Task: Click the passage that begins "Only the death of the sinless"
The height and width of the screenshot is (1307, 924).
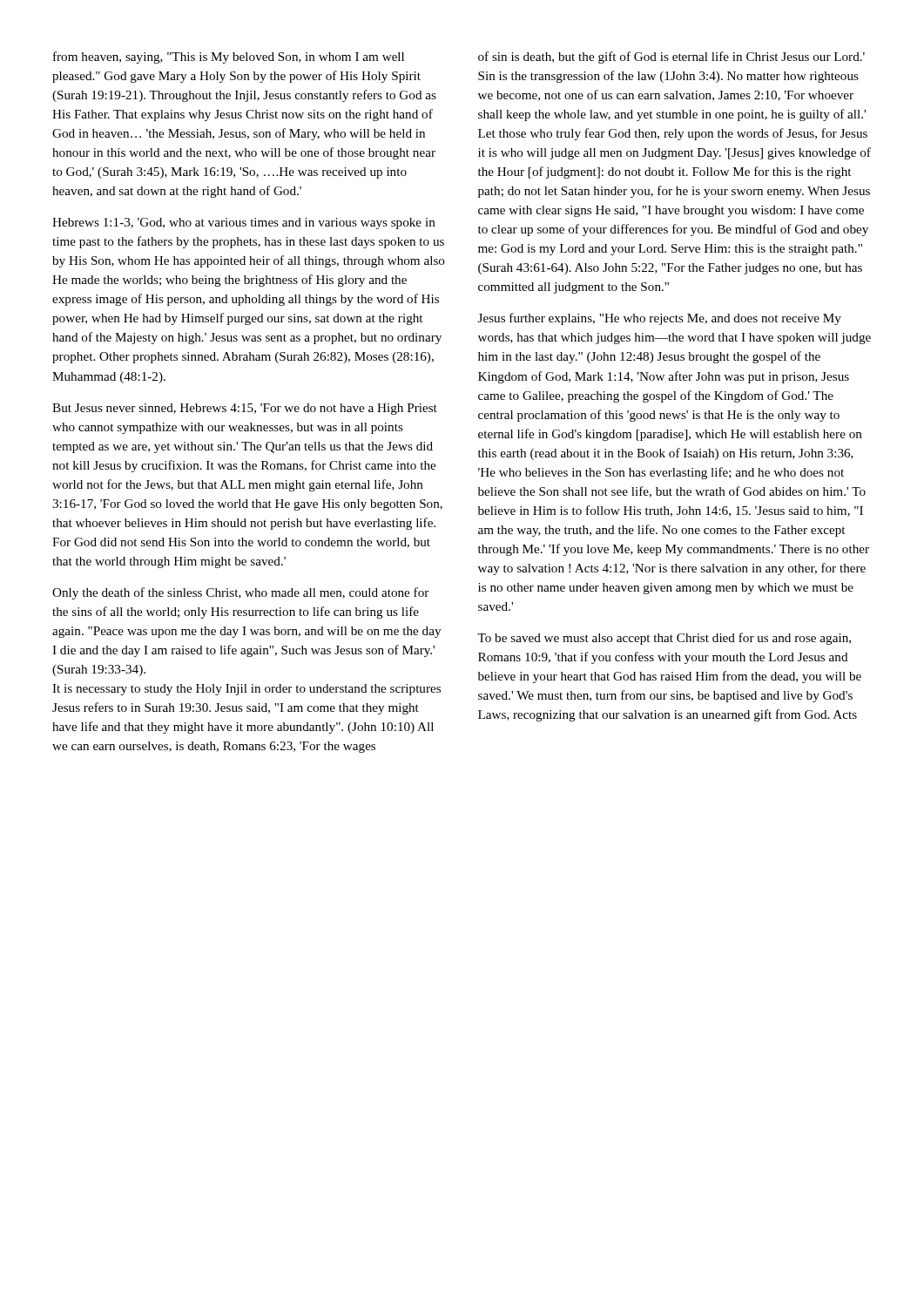Action: click(x=240, y=593)
